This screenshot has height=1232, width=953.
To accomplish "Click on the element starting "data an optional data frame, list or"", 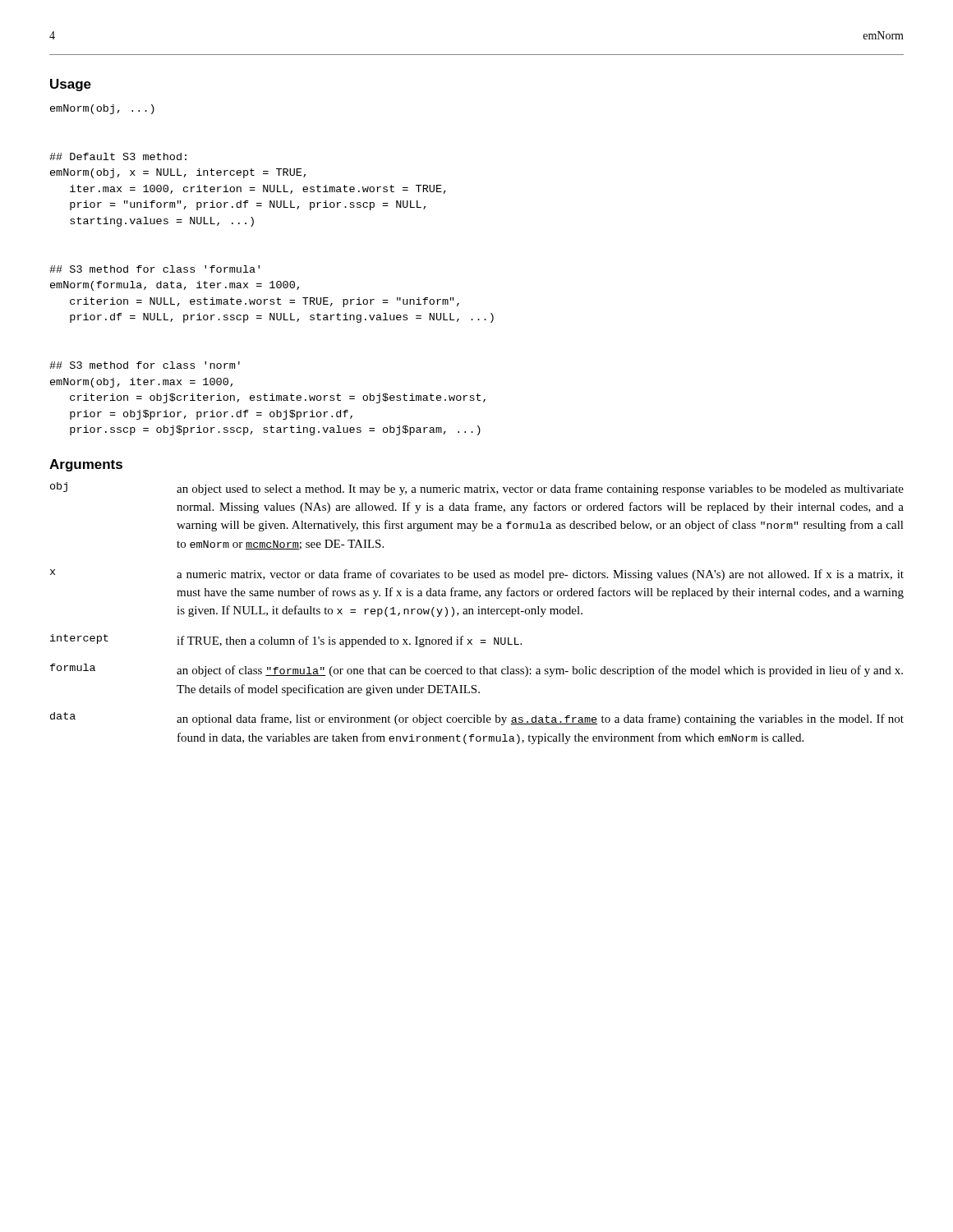I will tap(476, 729).
